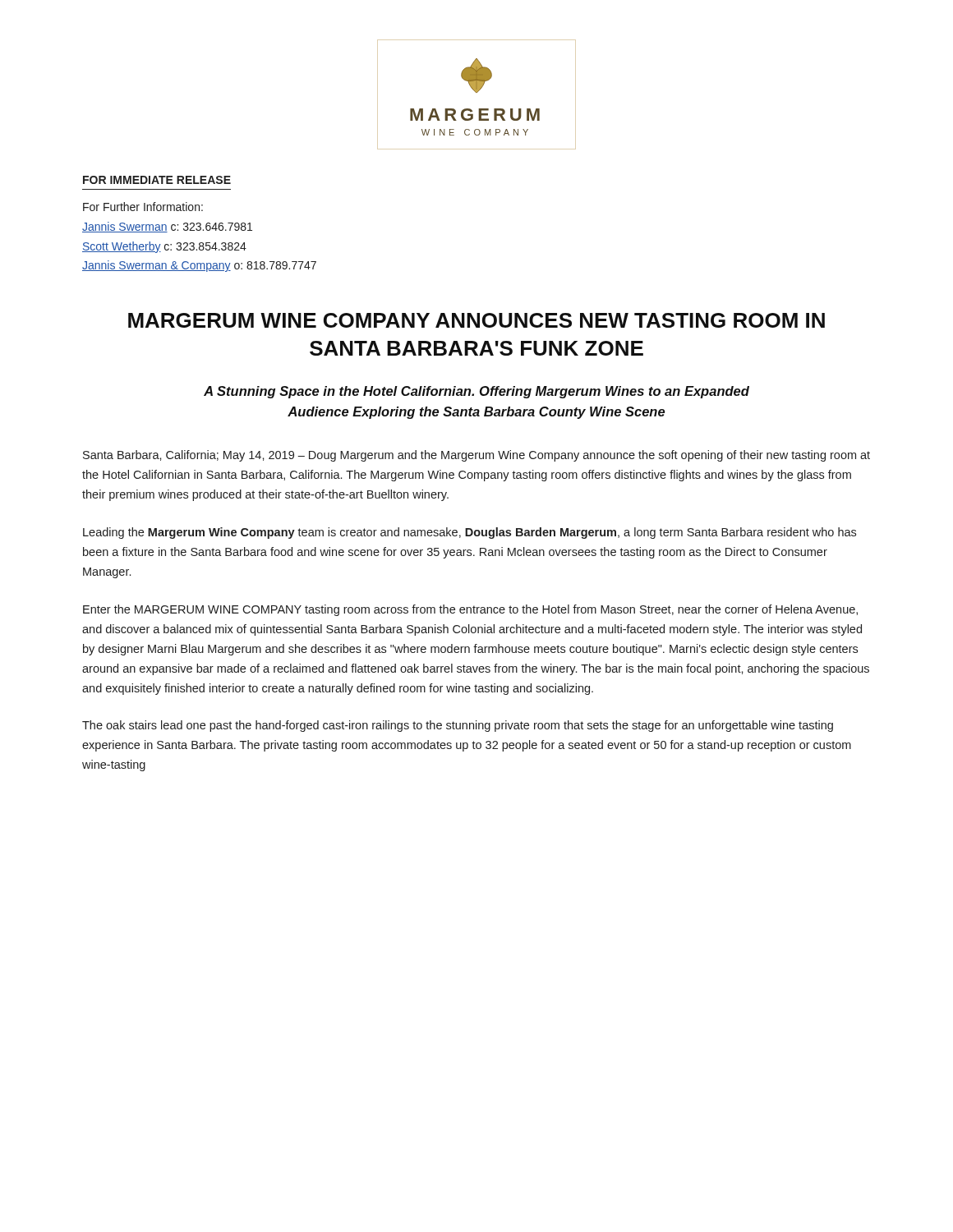The height and width of the screenshot is (1232, 953).
Task: Select the title with the text "MARGERUM WINE COMPANY ANNOUNCES NEW TASTING ROOM IN"
Action: click(476, 334)
